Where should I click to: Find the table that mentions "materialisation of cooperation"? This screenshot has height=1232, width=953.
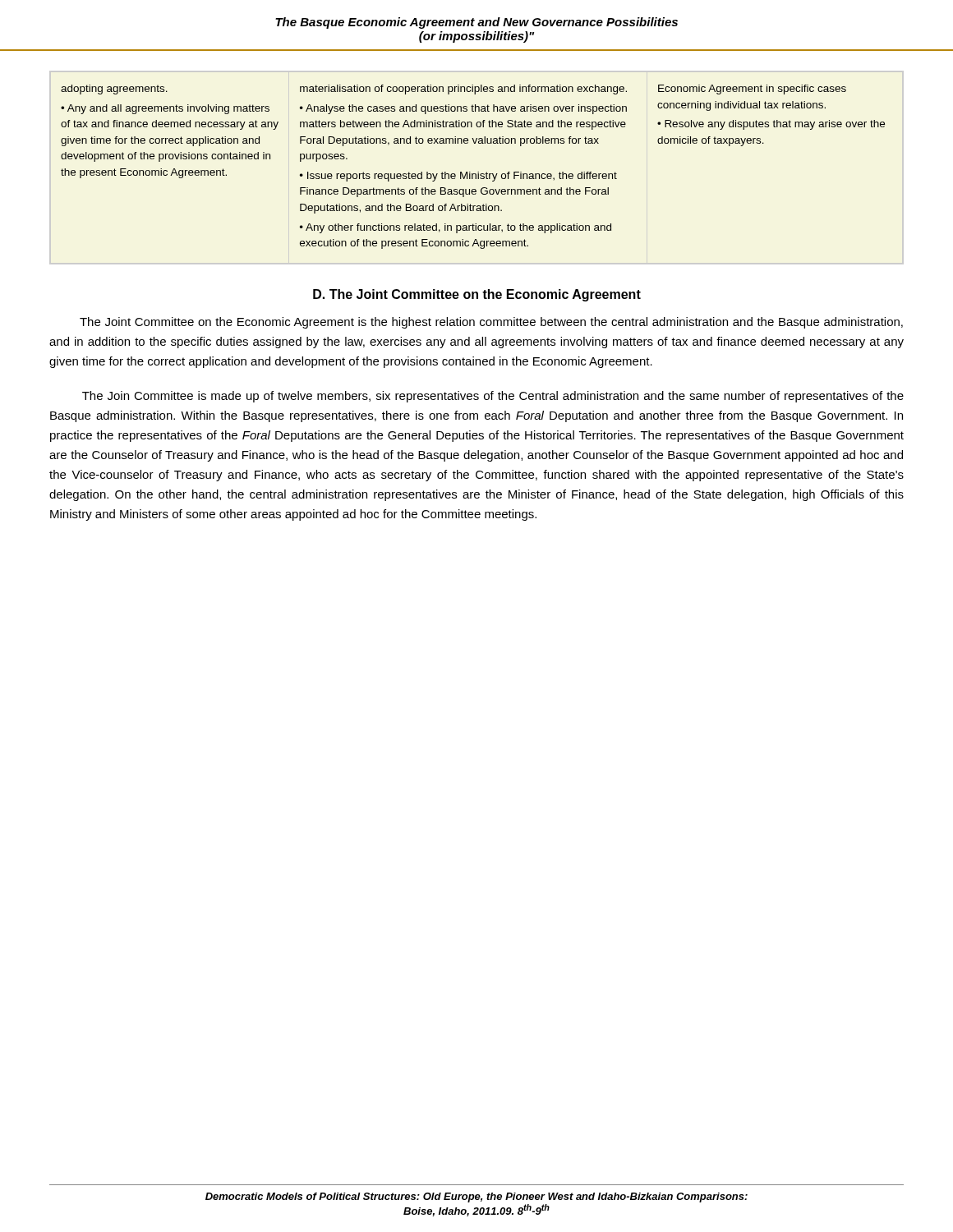(x=476, y=167)
